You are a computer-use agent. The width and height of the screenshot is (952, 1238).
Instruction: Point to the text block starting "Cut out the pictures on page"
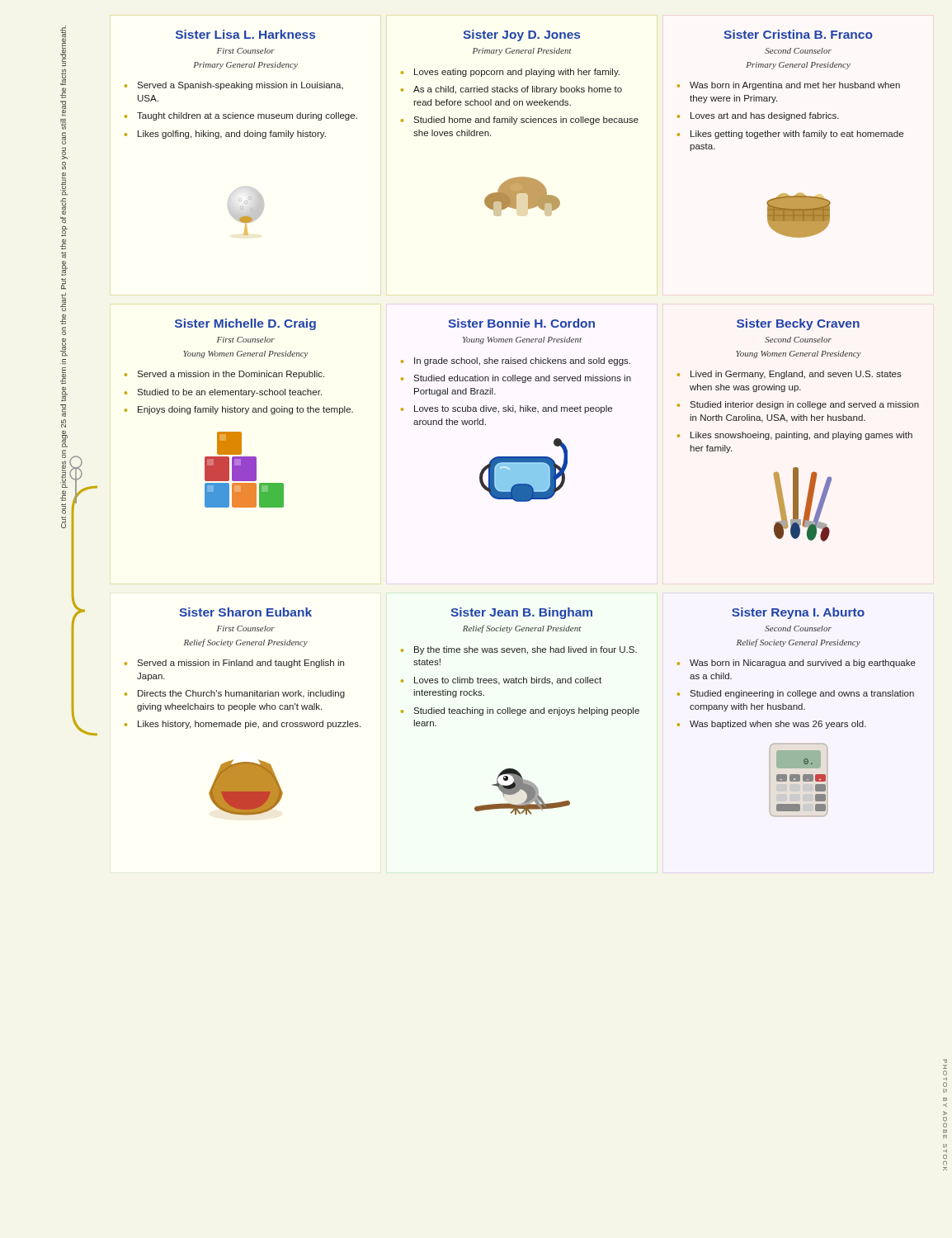[63, 277]
